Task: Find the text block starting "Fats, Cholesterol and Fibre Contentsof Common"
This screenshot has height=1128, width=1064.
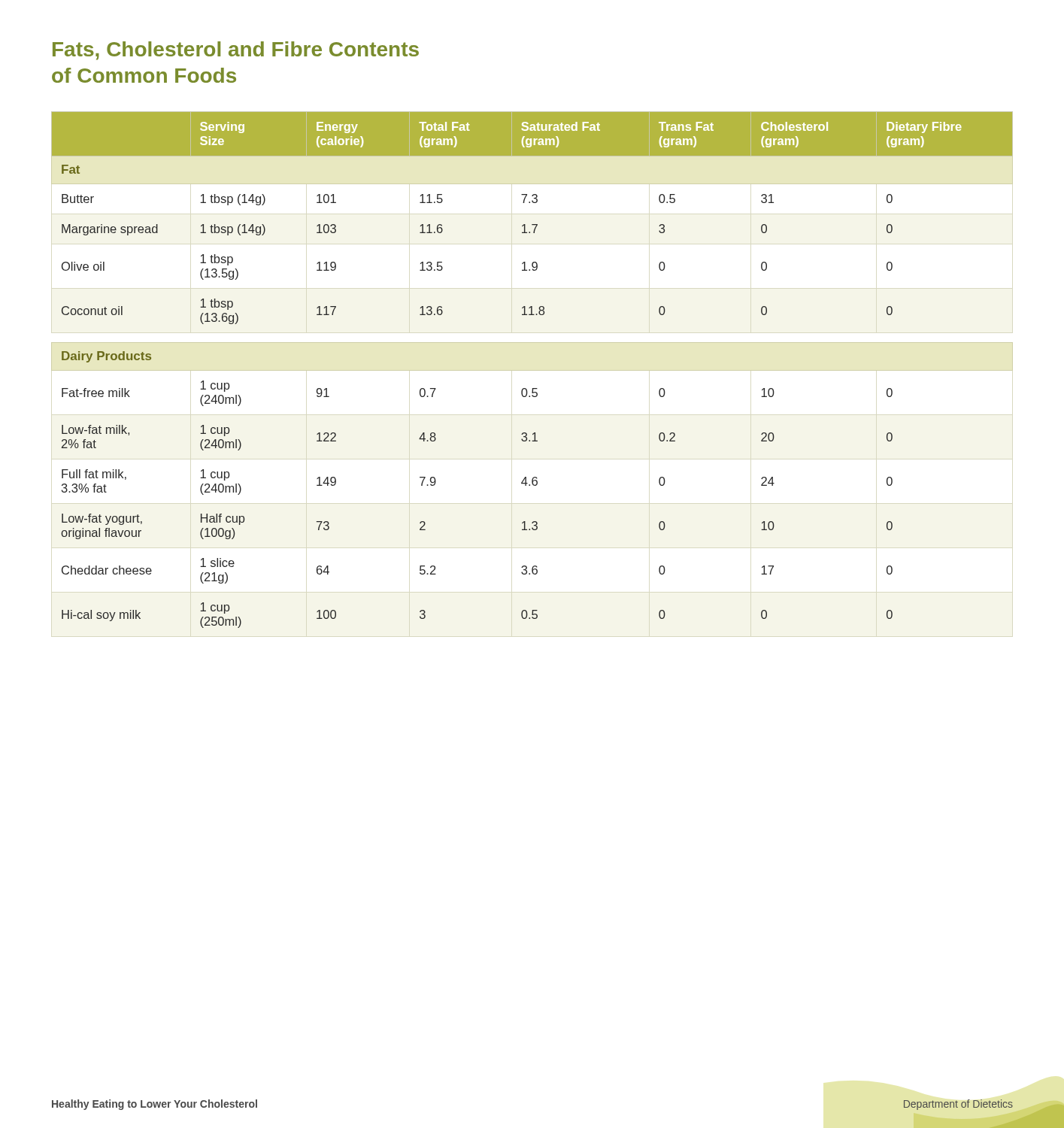Action: tap(235, 62)
